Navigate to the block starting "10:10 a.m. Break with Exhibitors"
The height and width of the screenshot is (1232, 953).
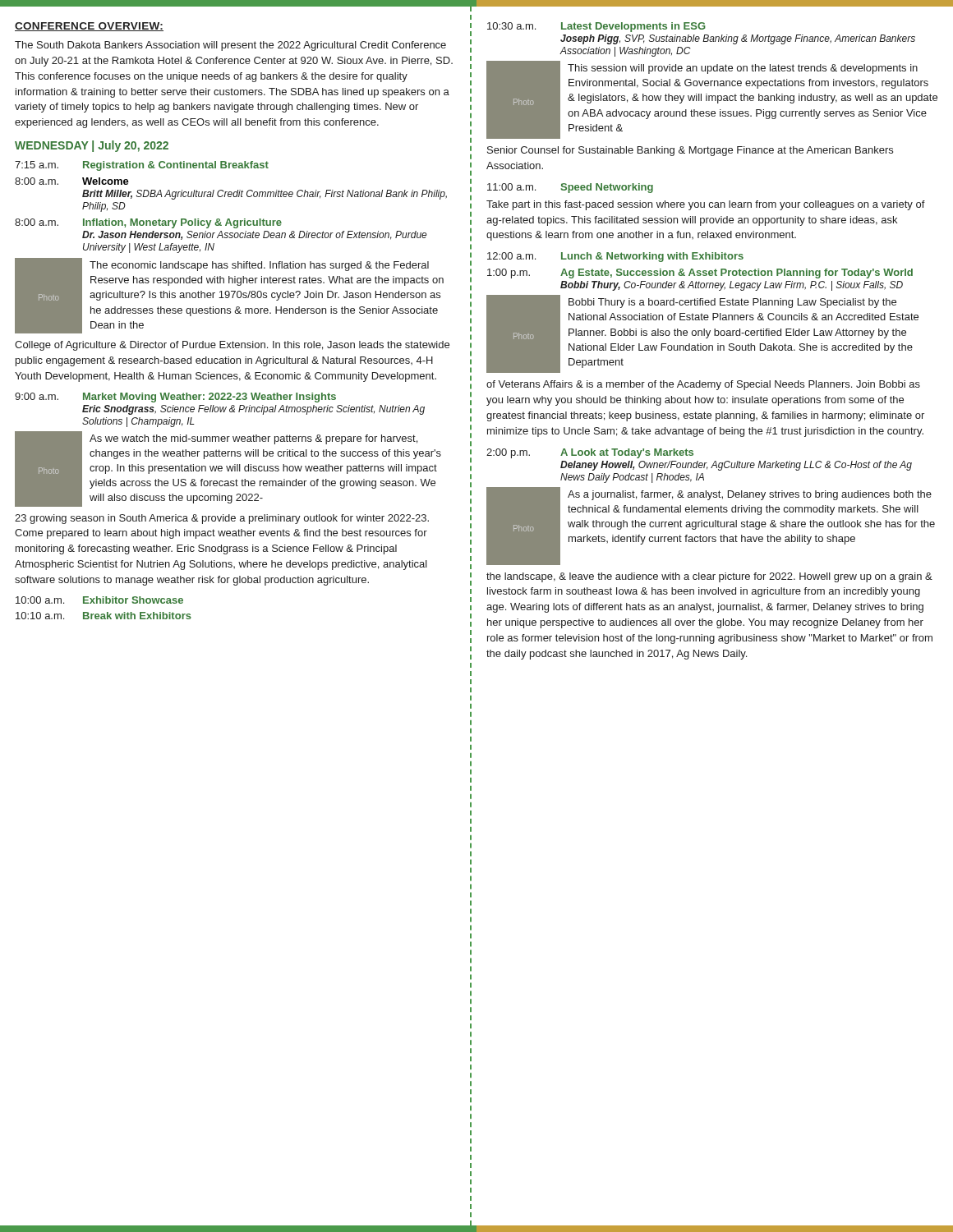click(104, 616)
